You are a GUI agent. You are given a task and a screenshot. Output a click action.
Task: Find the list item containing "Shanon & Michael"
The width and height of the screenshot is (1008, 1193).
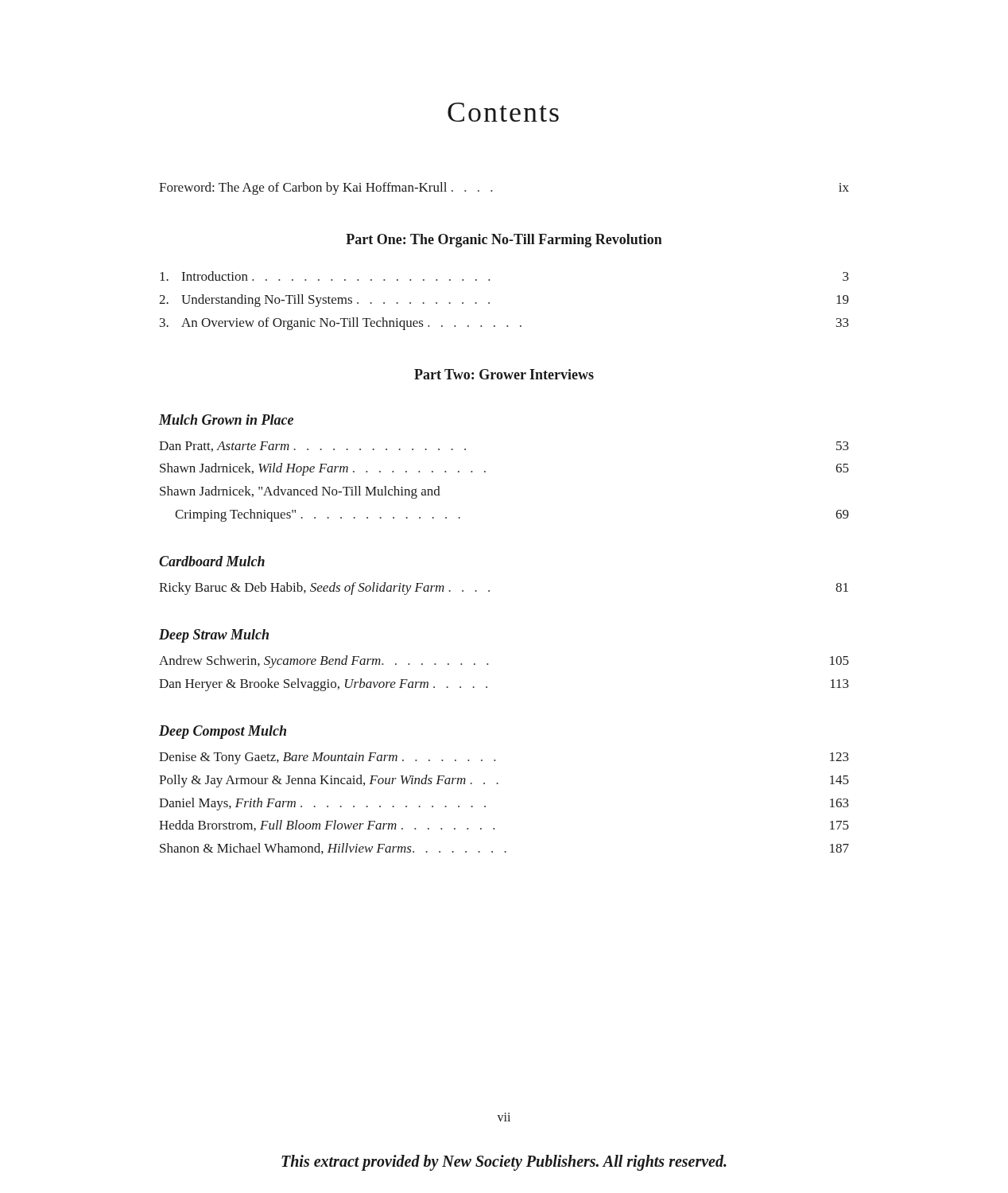pyautogui.click(x=504, y=849)
